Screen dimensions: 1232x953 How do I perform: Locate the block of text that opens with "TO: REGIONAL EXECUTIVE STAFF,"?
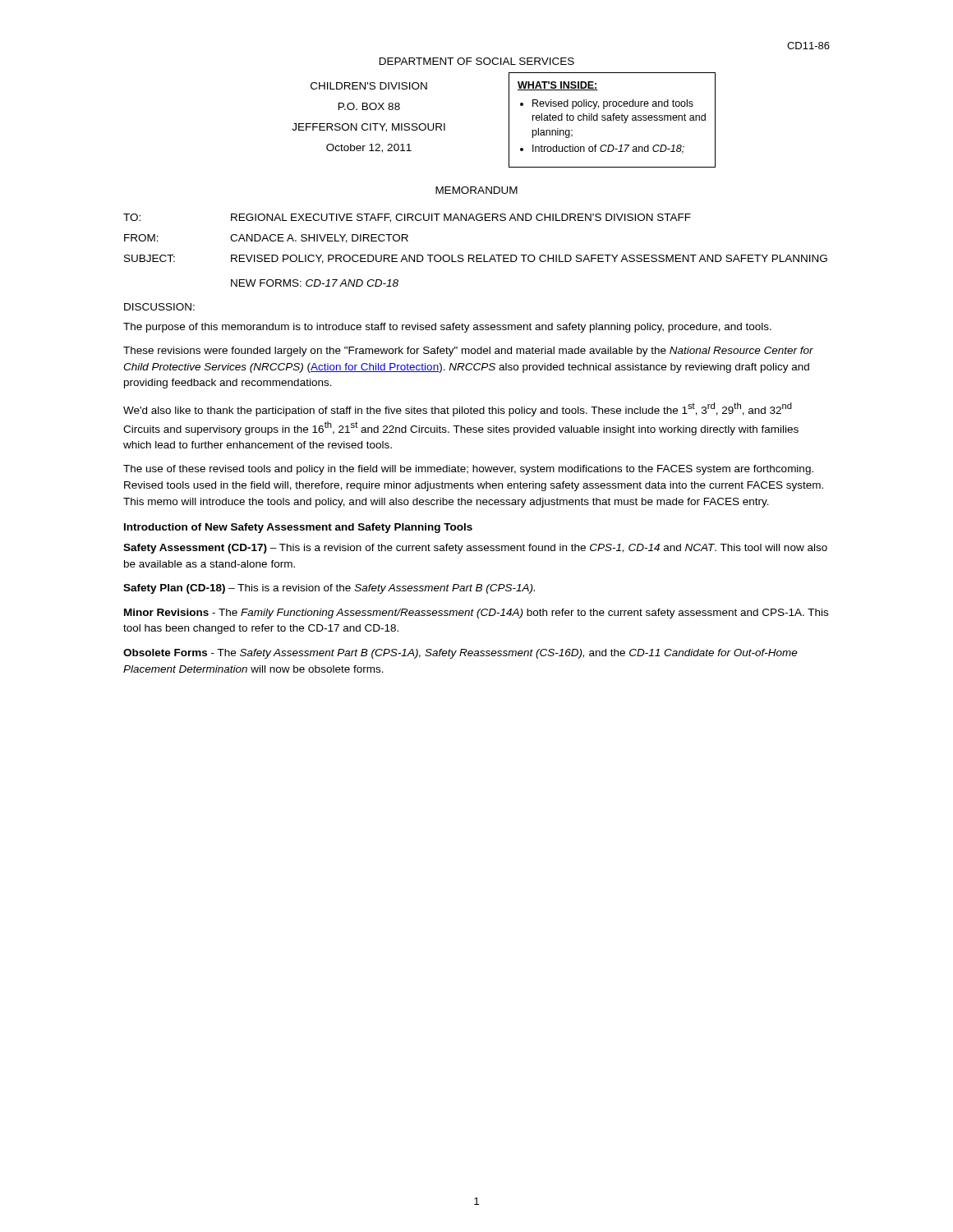476,217
